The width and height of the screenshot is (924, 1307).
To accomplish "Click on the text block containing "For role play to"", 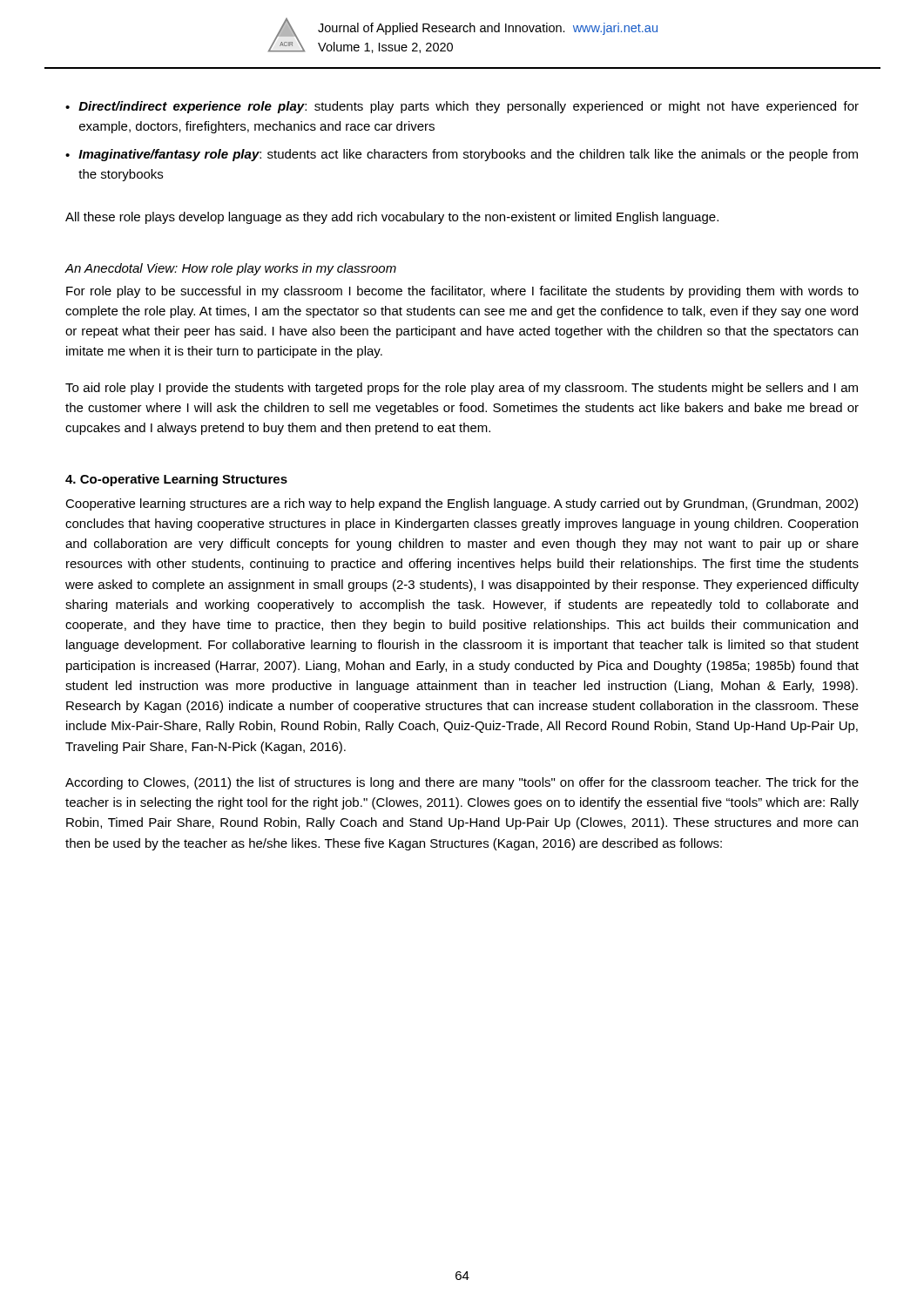I will tap(462, 321).
